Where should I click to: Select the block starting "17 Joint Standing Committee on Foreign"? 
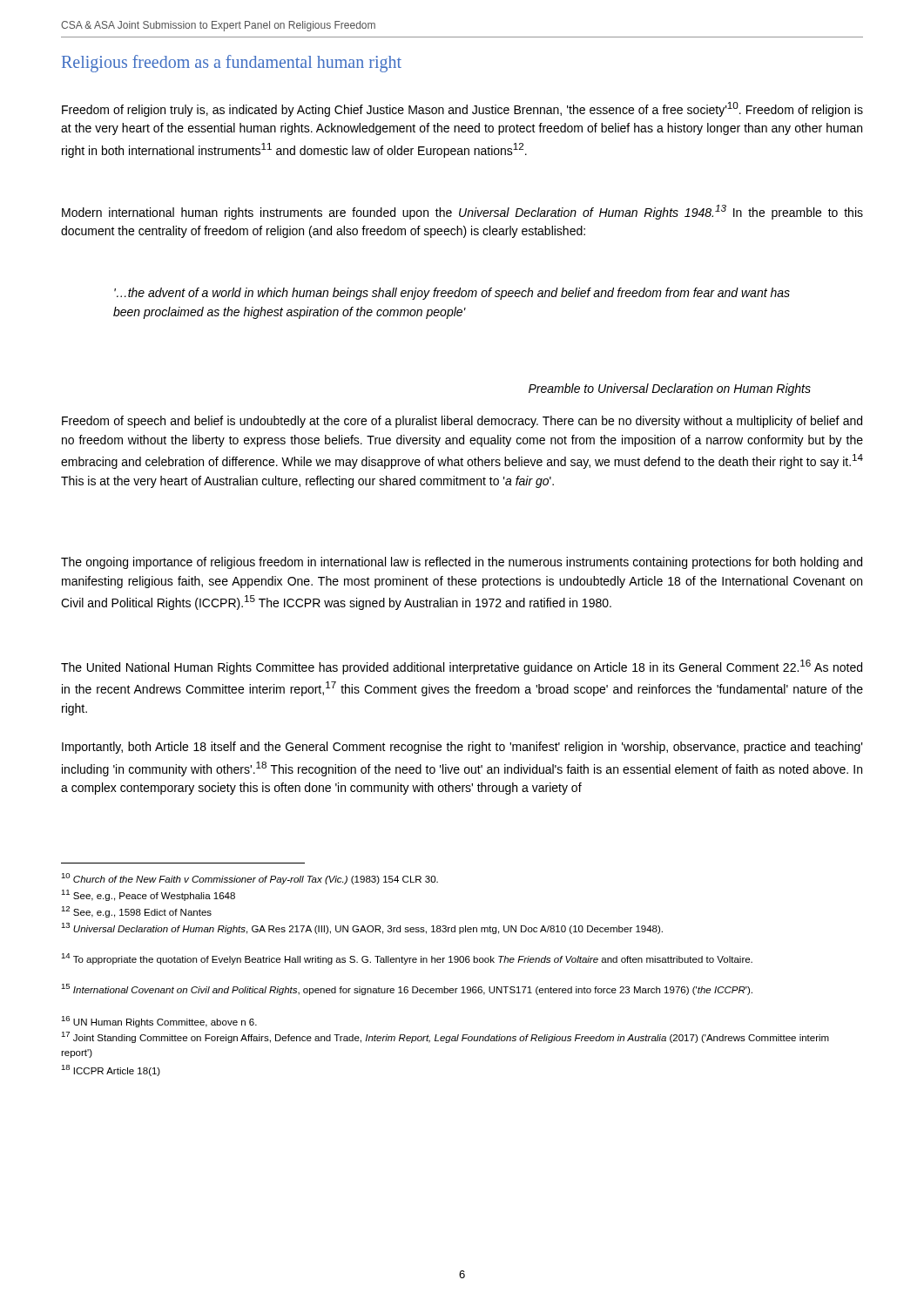coord(445,1043)
